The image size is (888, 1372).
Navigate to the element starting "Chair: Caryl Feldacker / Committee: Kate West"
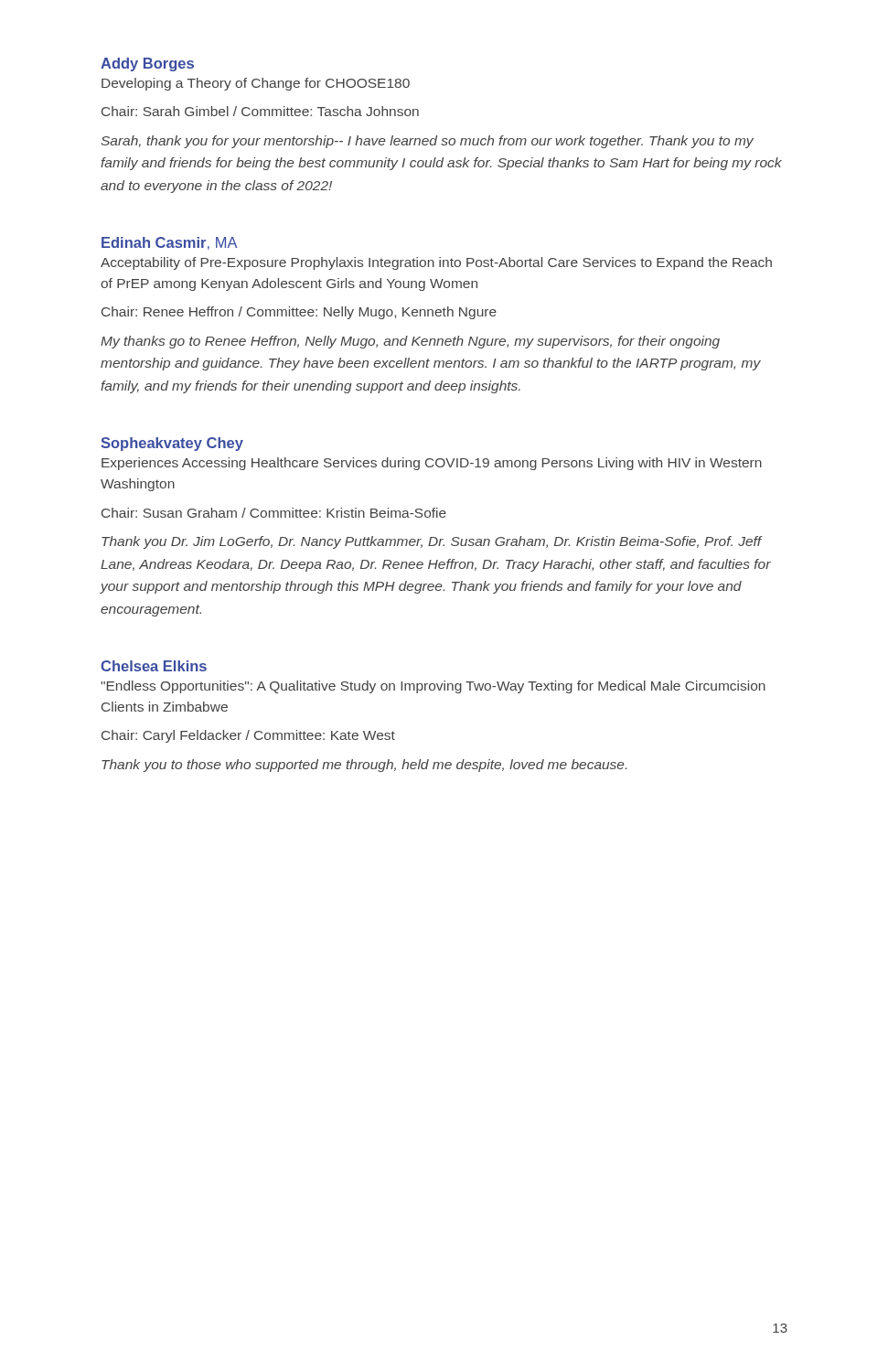[248, 735]
